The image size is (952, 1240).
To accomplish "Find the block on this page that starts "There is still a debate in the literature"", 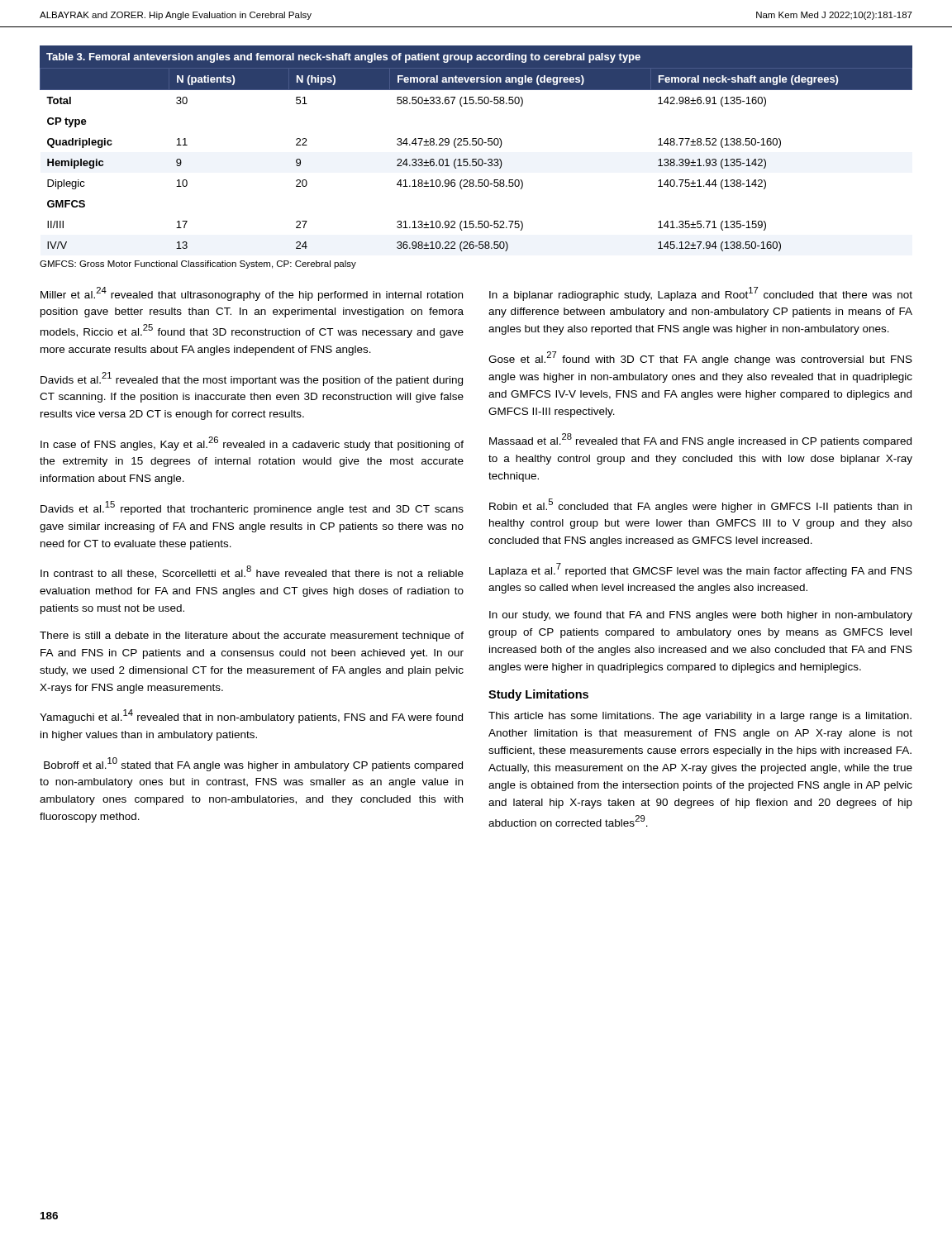I will point(252,661).
